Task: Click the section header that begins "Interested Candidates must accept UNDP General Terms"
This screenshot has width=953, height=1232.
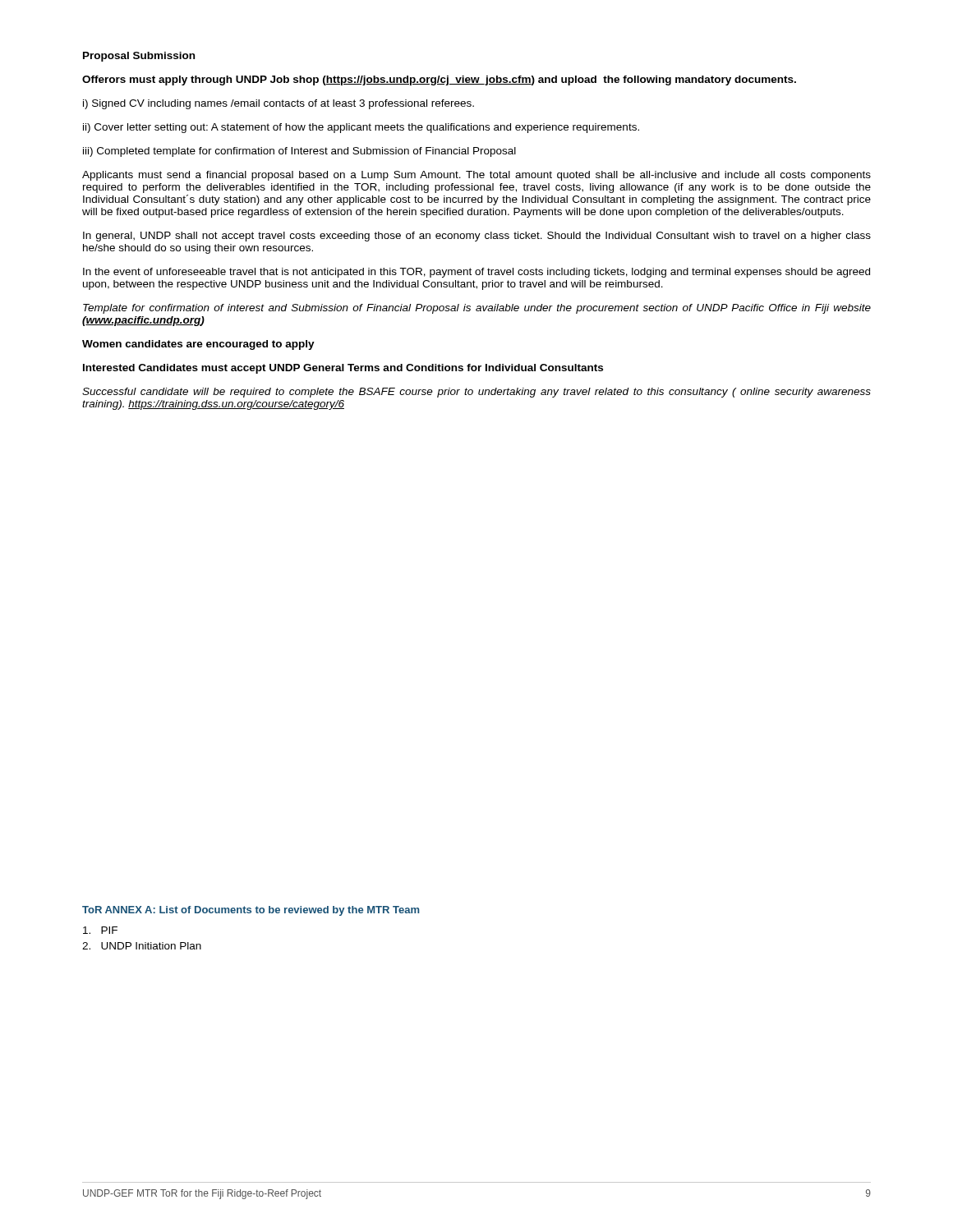Action: click(x=343, y=368)
